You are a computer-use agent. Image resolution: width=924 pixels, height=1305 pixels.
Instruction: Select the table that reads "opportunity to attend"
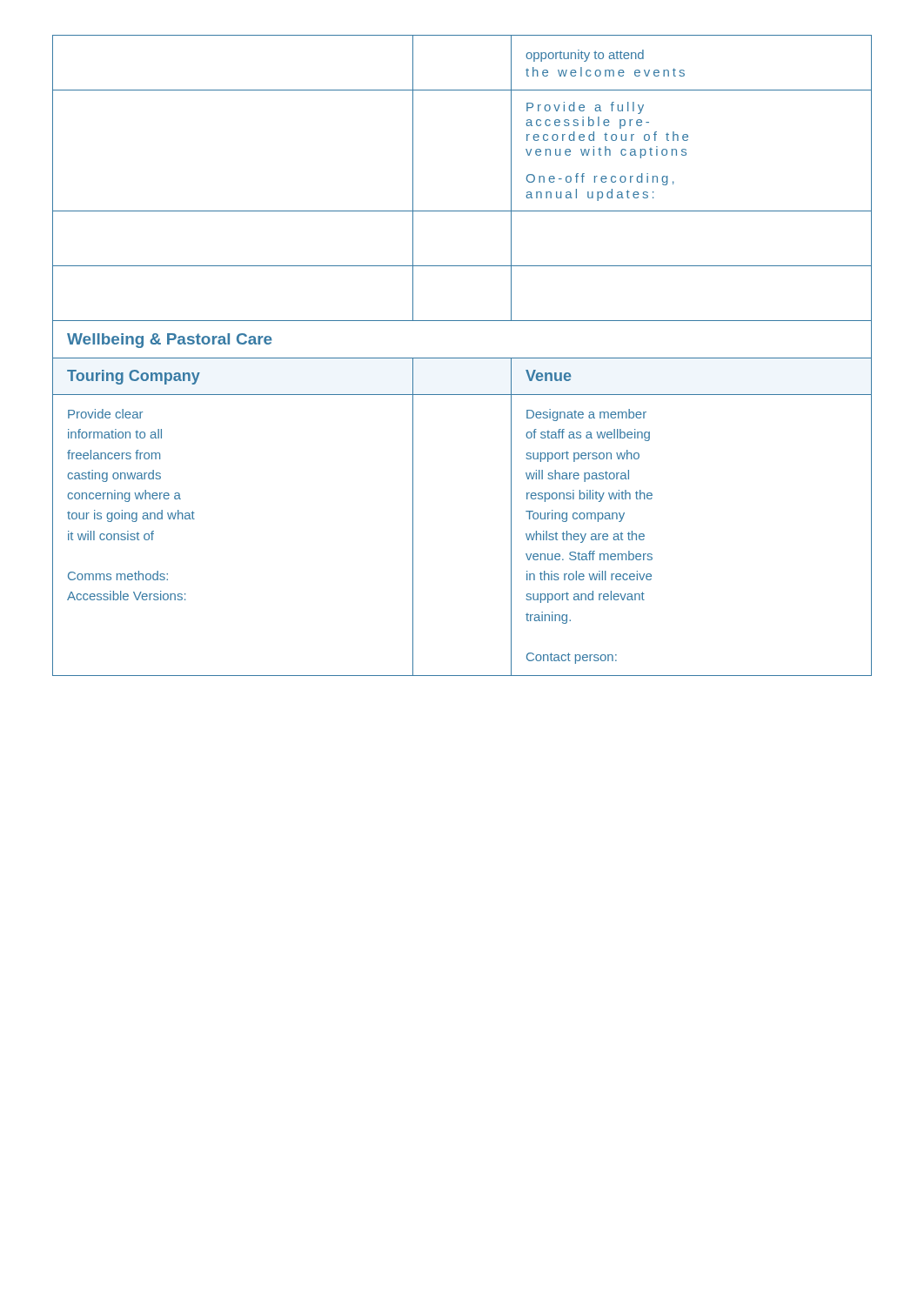pos(462,356)
